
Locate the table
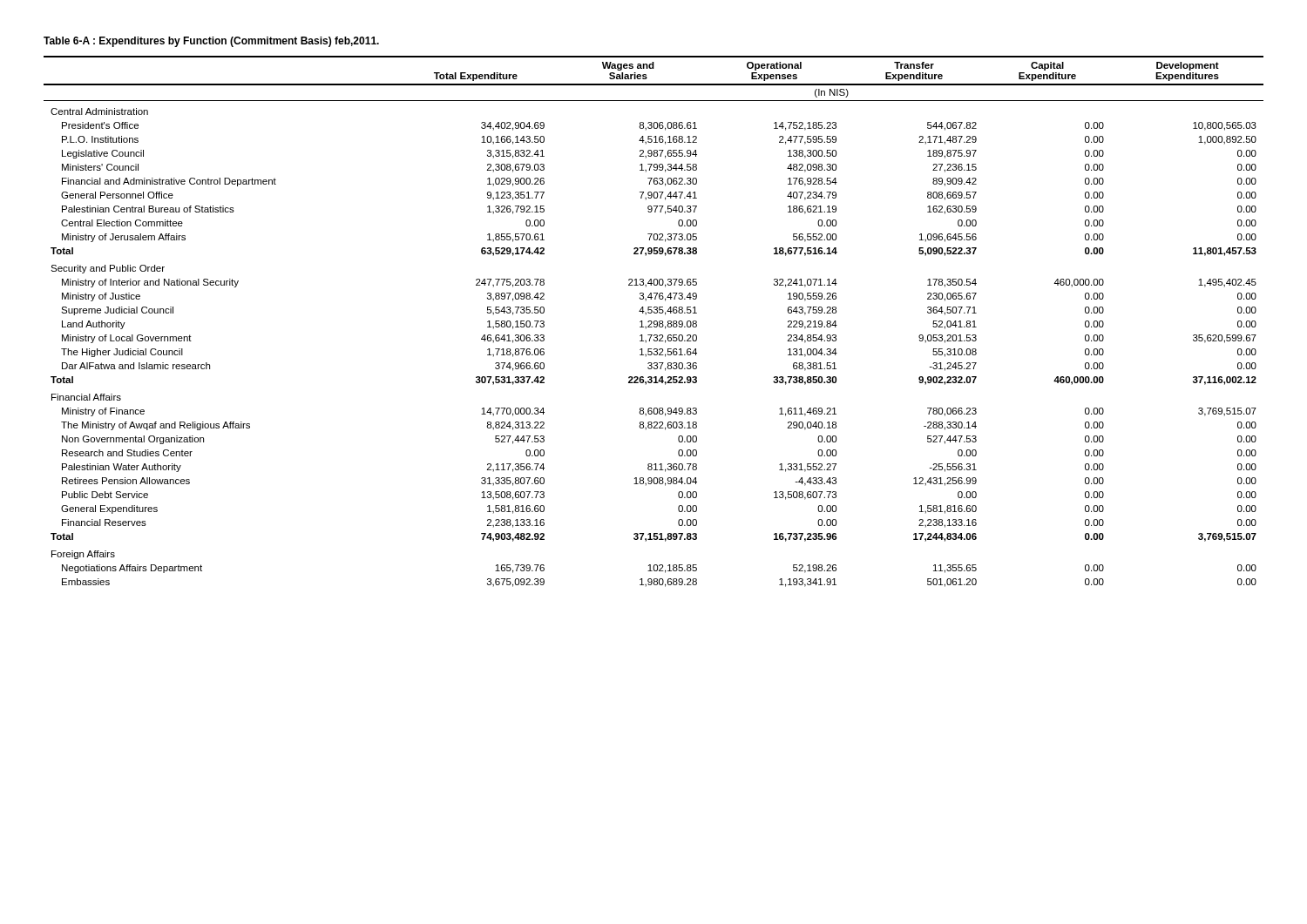coord(654,322)
